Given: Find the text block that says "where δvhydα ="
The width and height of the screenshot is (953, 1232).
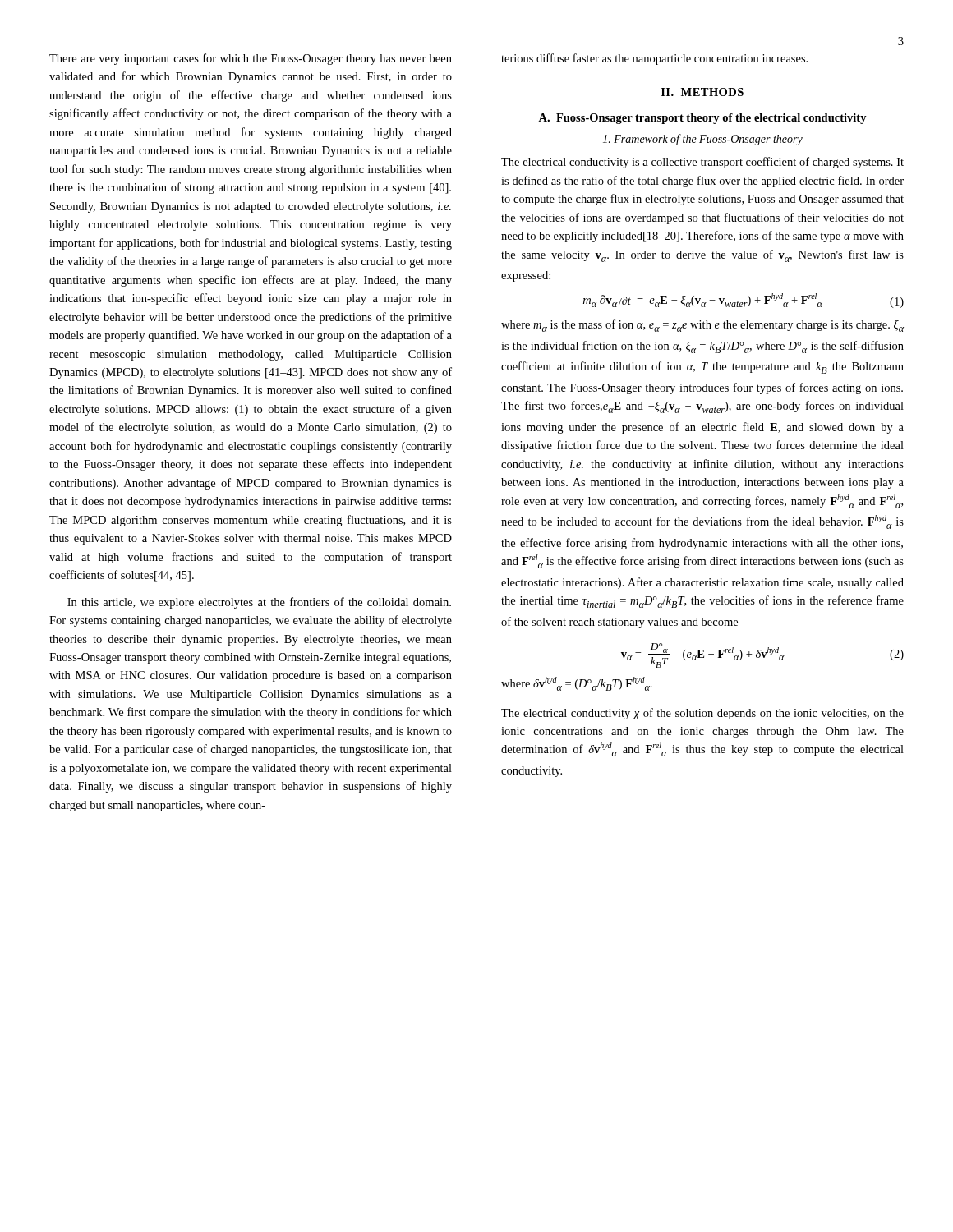Looking at the screenshot, I should pyautogui.click(x=577, y=684).
